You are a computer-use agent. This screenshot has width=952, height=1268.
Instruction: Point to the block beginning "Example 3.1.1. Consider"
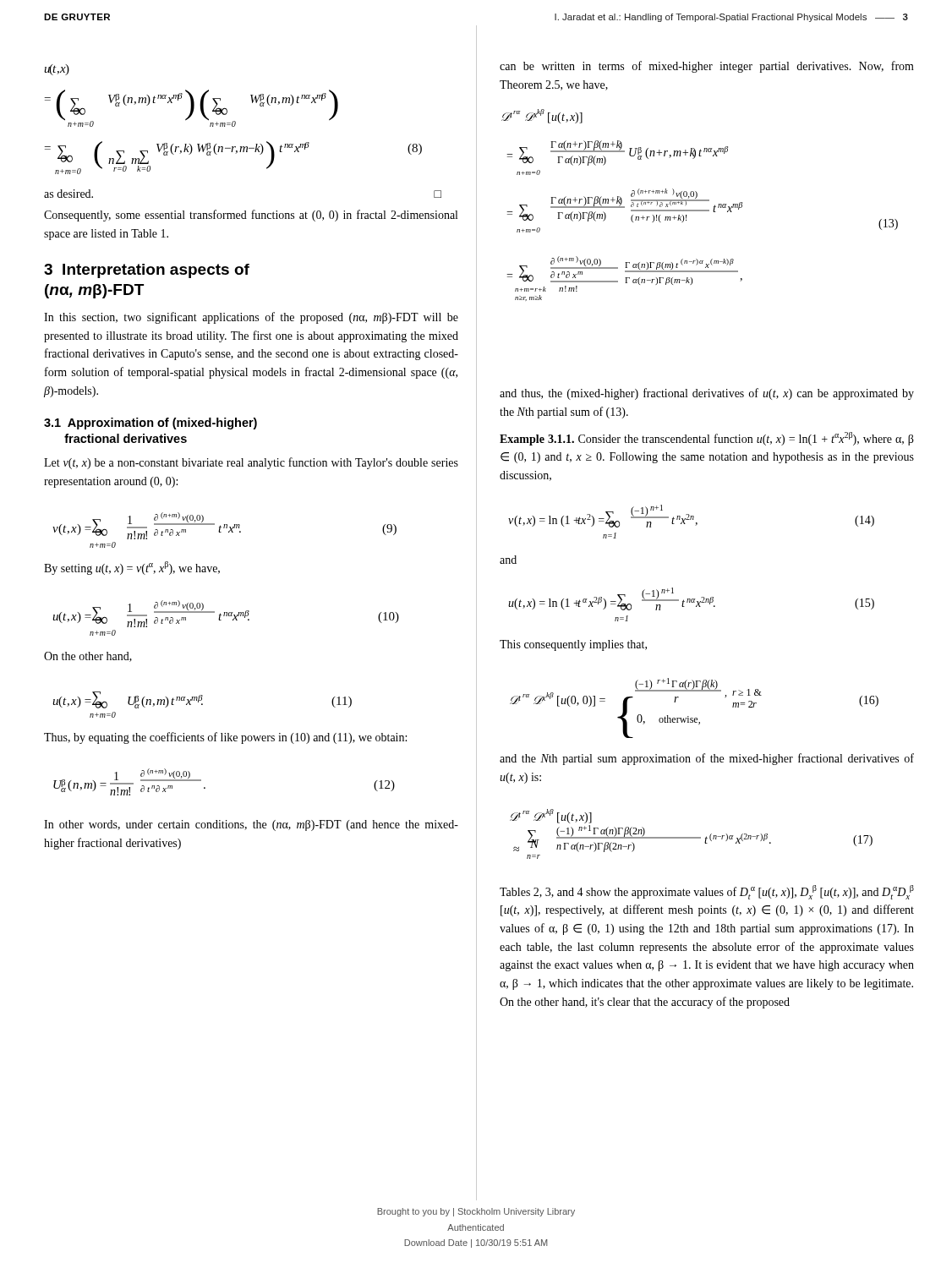click(x=707, y=456)
